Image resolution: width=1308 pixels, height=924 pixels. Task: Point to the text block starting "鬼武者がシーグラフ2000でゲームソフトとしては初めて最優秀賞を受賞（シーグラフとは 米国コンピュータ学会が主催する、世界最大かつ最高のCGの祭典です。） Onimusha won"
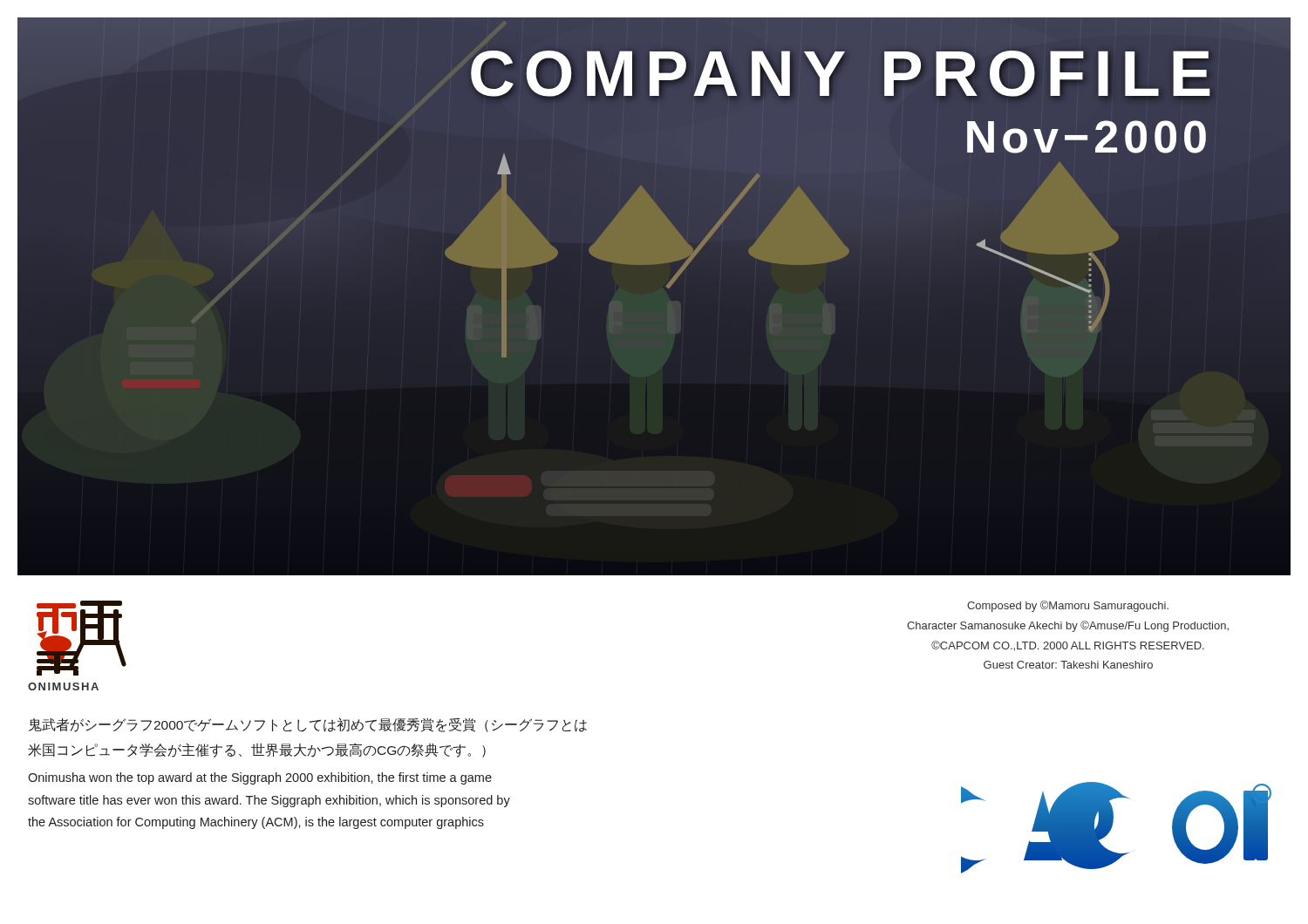pyautogui.click(x=377, y=771)
